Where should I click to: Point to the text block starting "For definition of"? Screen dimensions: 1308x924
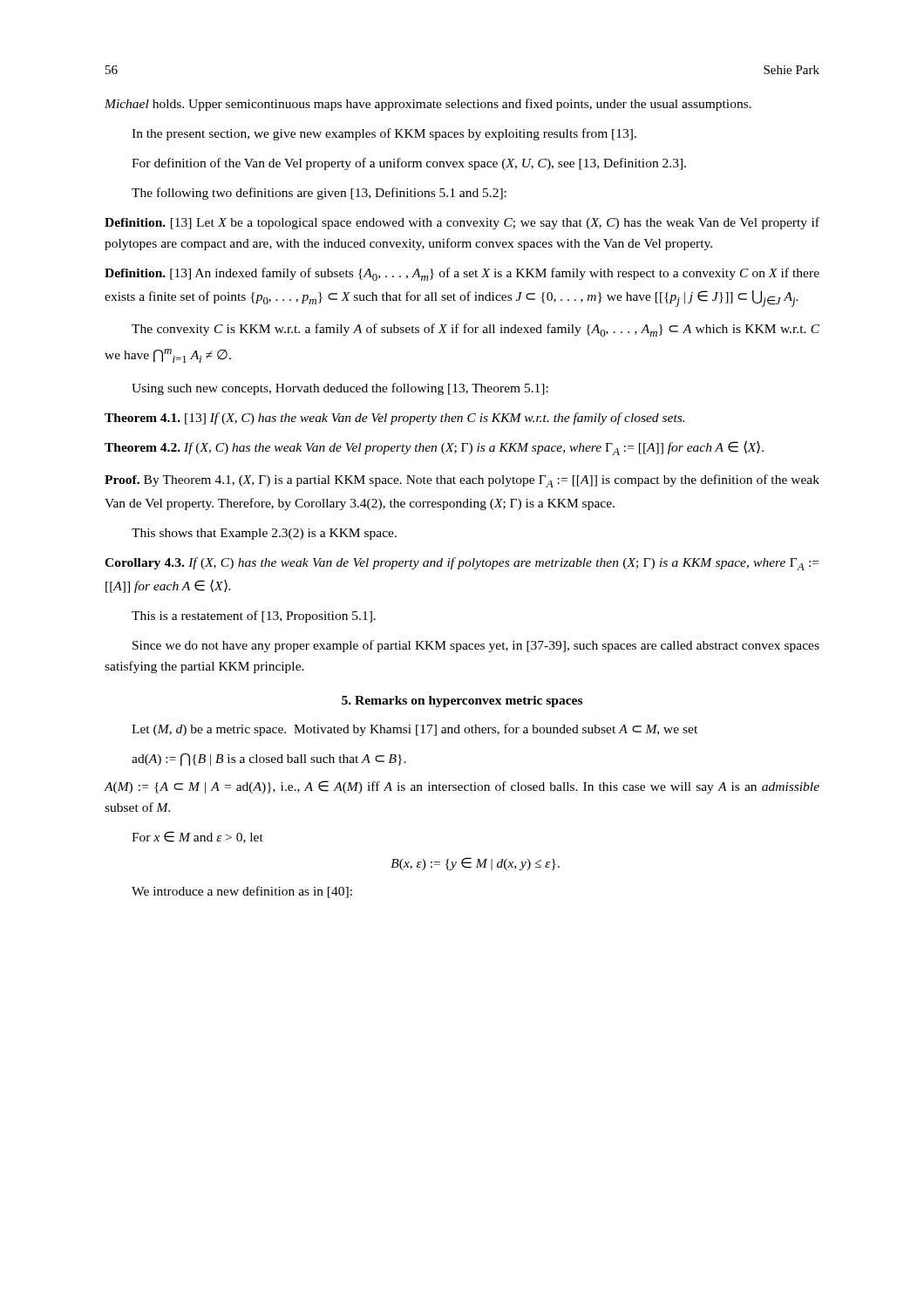point(462,163)
